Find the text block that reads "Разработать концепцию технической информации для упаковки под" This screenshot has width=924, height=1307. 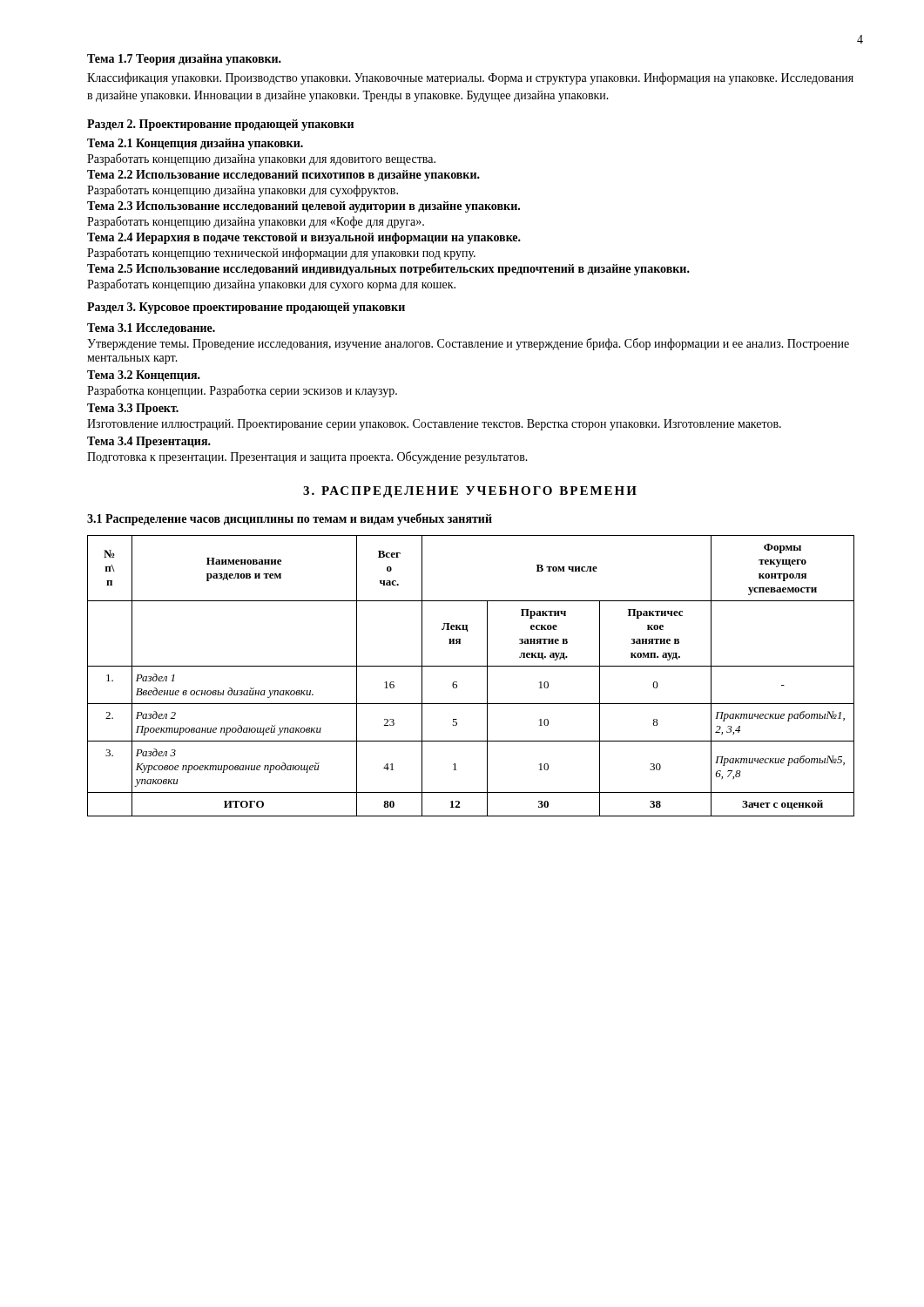282,253
